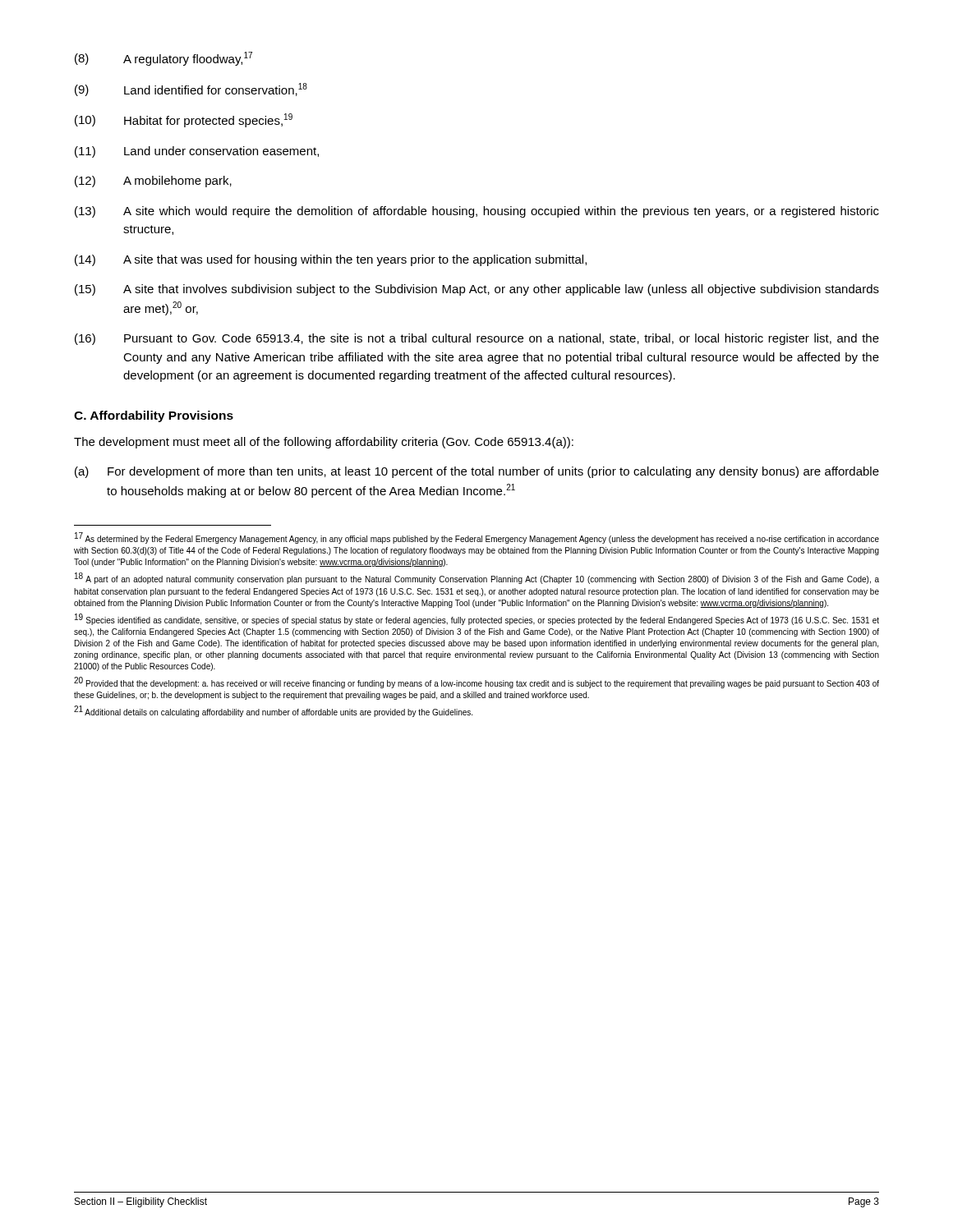Click on the list item with the text "(13) A site which would require the"
953x1232 pixels.
coord(476,220)
